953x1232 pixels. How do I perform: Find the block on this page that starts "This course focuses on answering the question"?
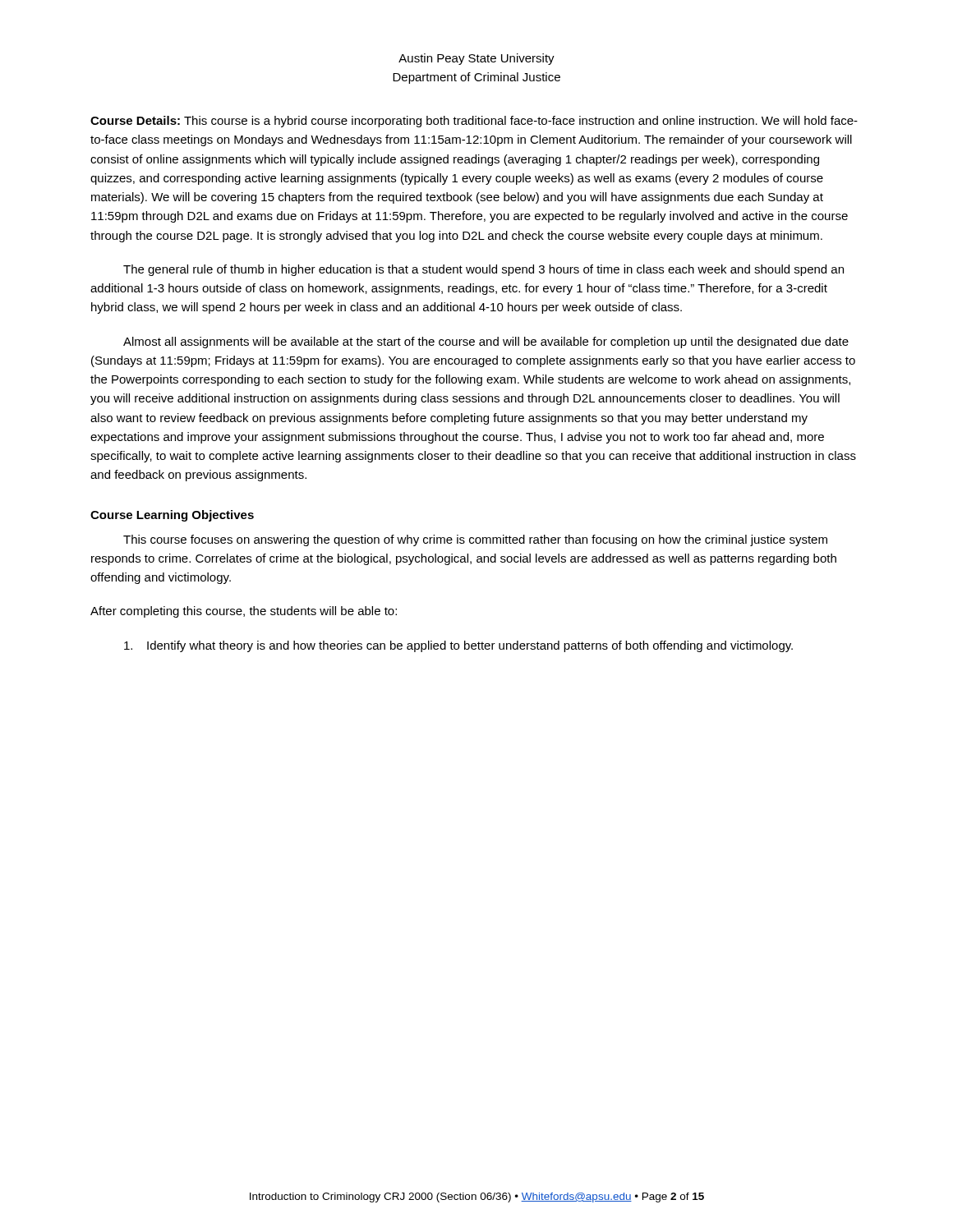click(x=464, y=558)
